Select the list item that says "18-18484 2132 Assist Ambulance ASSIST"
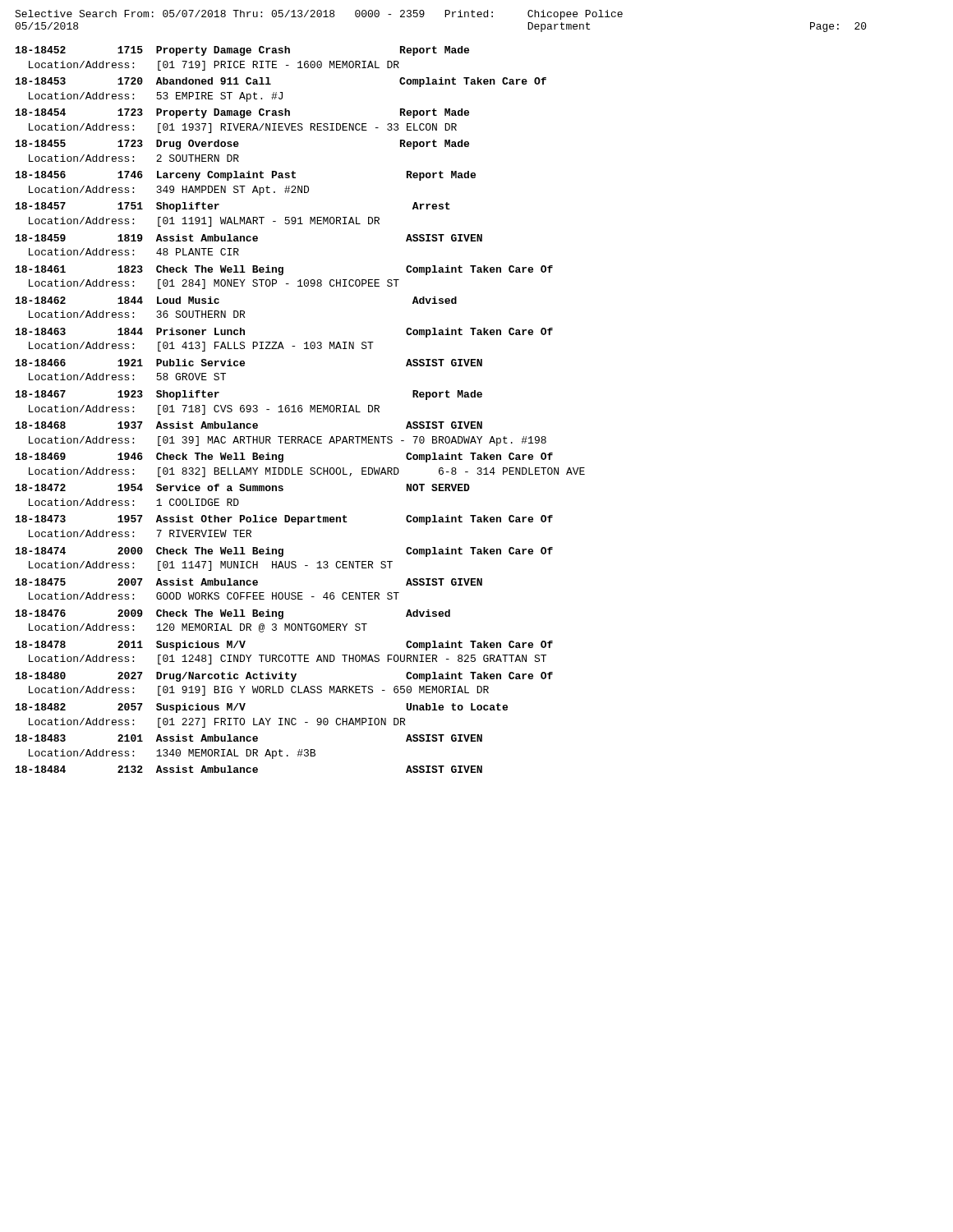 (x=476, y=770)
